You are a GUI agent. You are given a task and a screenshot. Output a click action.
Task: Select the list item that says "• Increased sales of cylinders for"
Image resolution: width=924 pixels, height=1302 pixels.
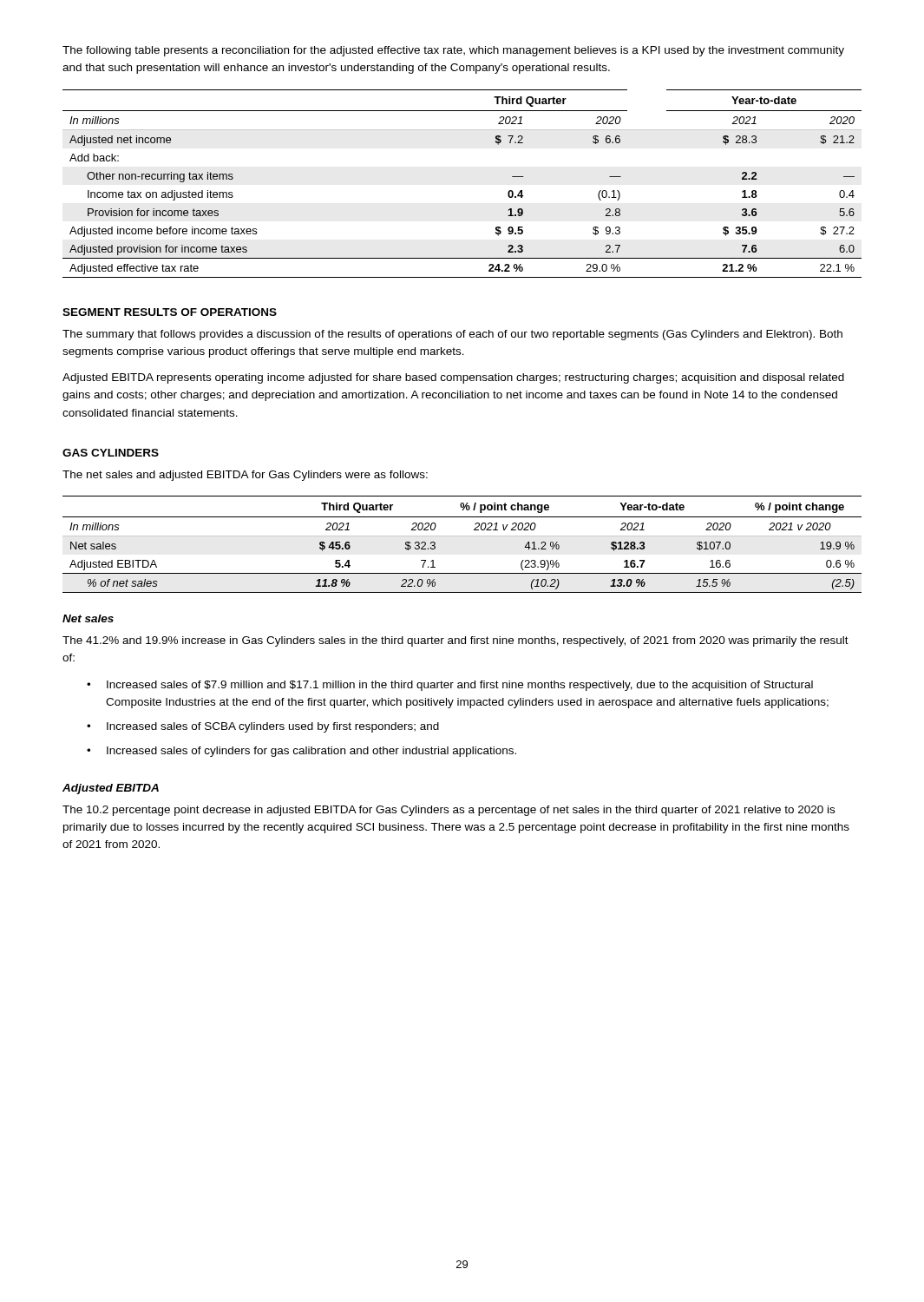302,751
